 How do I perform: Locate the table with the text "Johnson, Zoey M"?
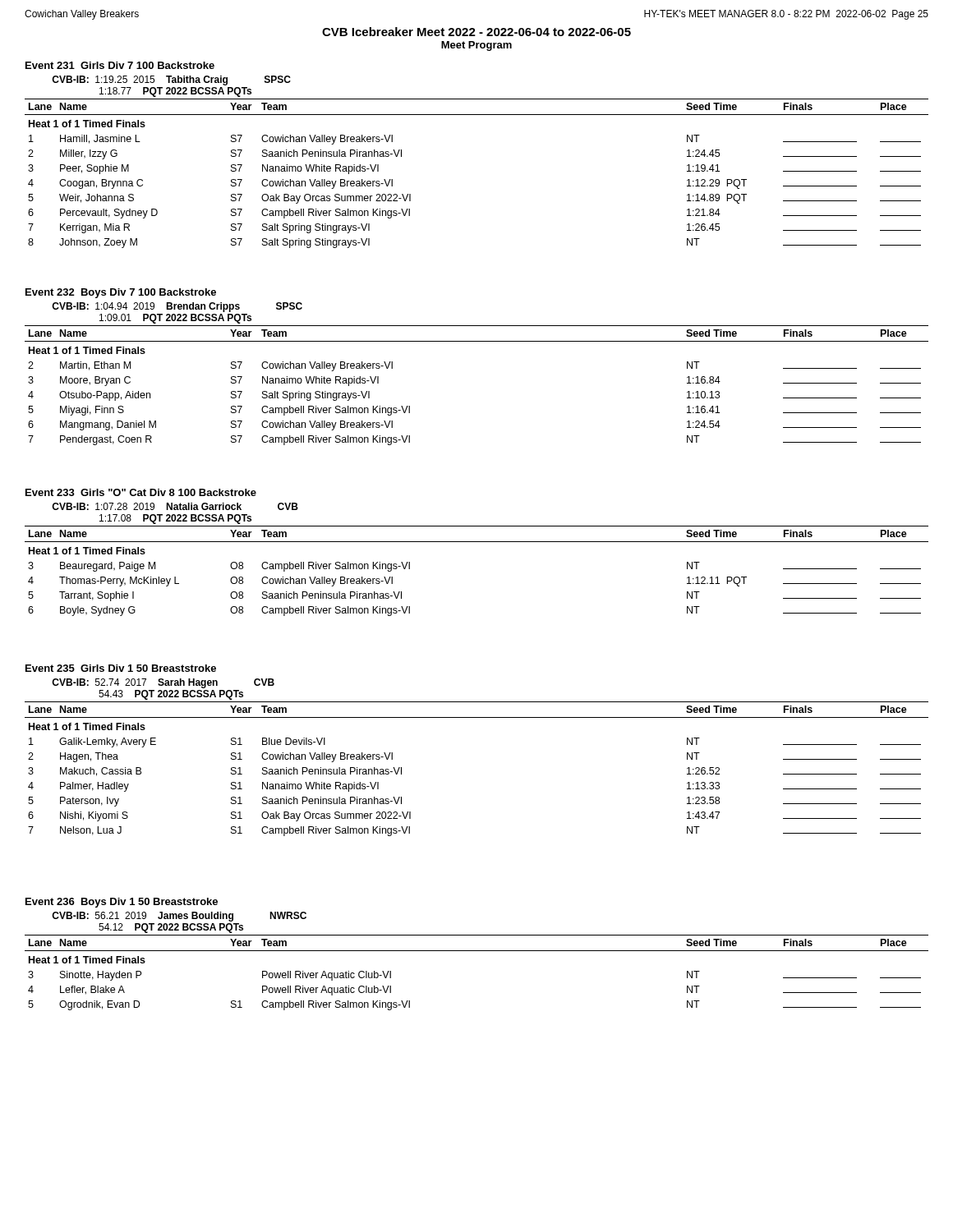476,174
